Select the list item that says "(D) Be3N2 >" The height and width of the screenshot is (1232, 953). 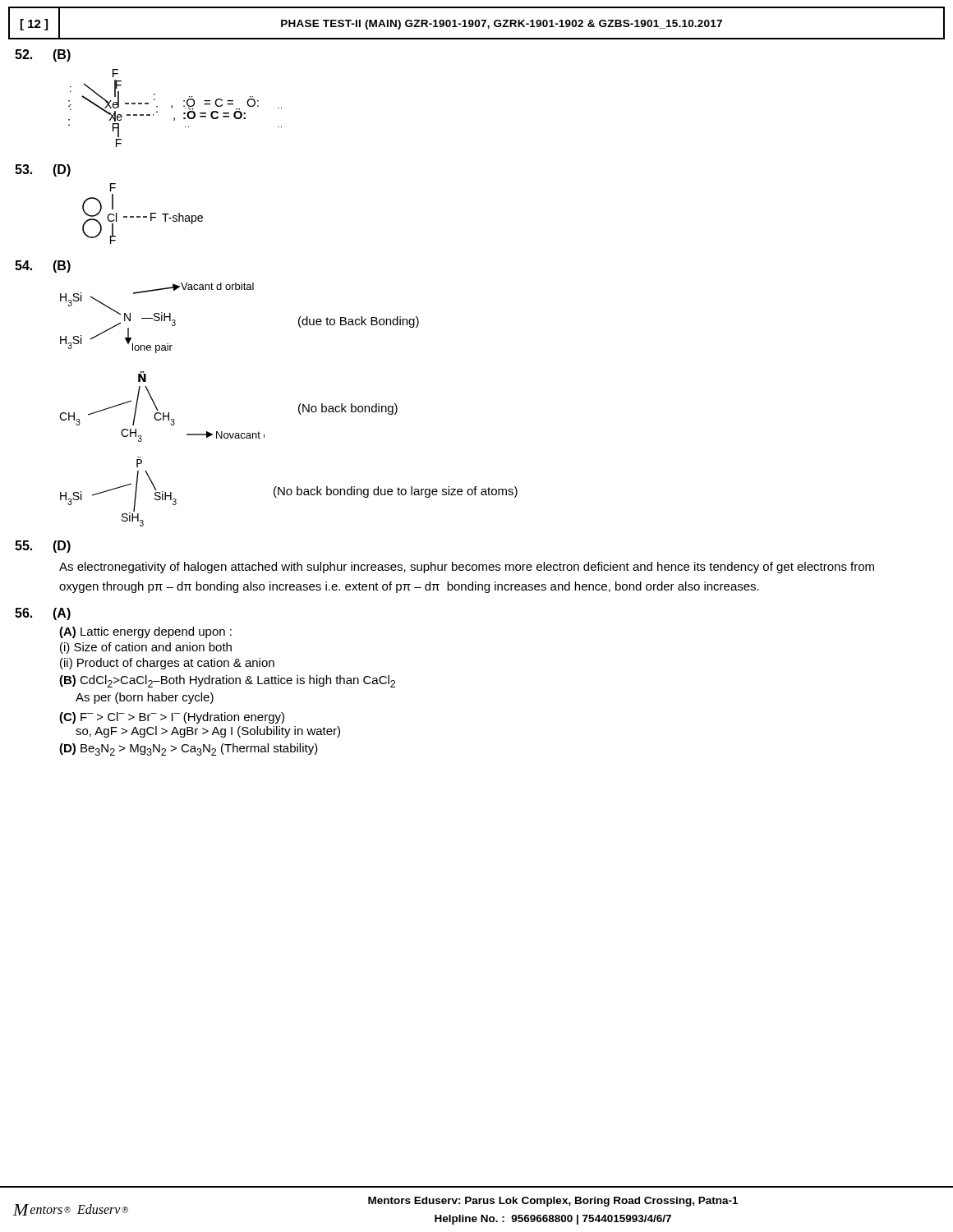pyautogui.click(x=189, y=749)
